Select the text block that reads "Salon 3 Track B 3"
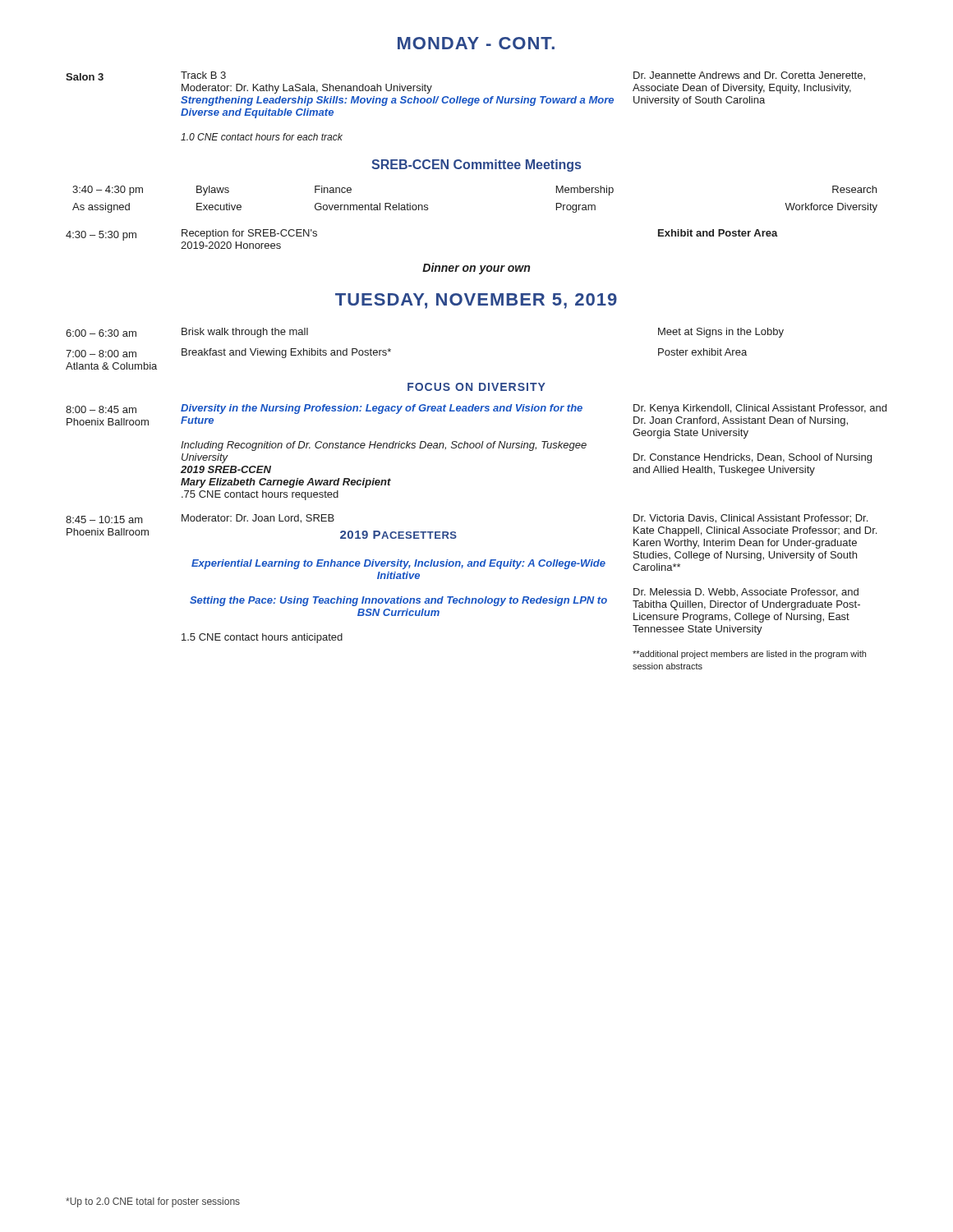953x1232 pixels. [476, 106]
